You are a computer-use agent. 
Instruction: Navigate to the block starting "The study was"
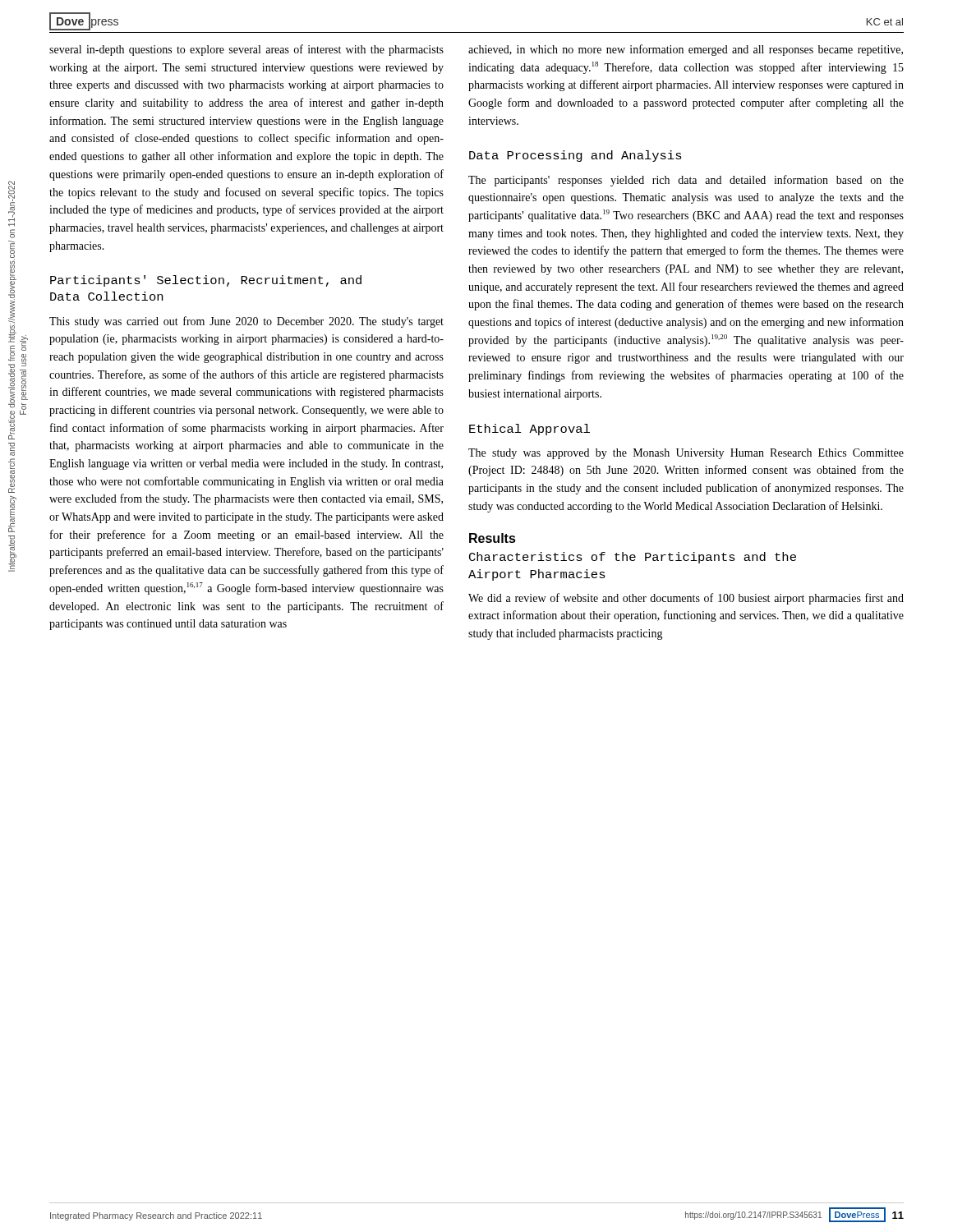coord(686,480)
